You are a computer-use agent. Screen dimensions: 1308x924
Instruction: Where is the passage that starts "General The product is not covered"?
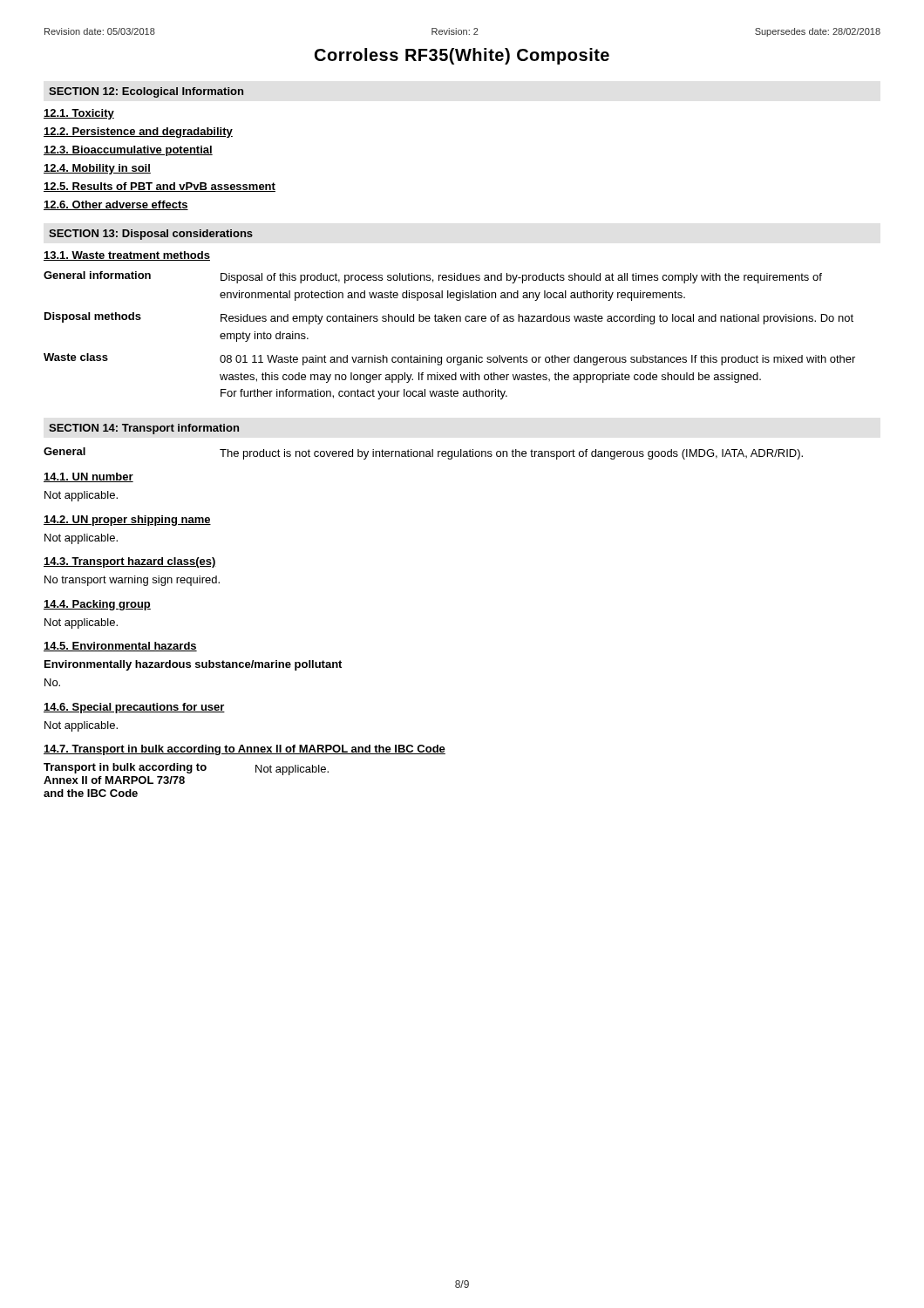(x=462, y=453)
